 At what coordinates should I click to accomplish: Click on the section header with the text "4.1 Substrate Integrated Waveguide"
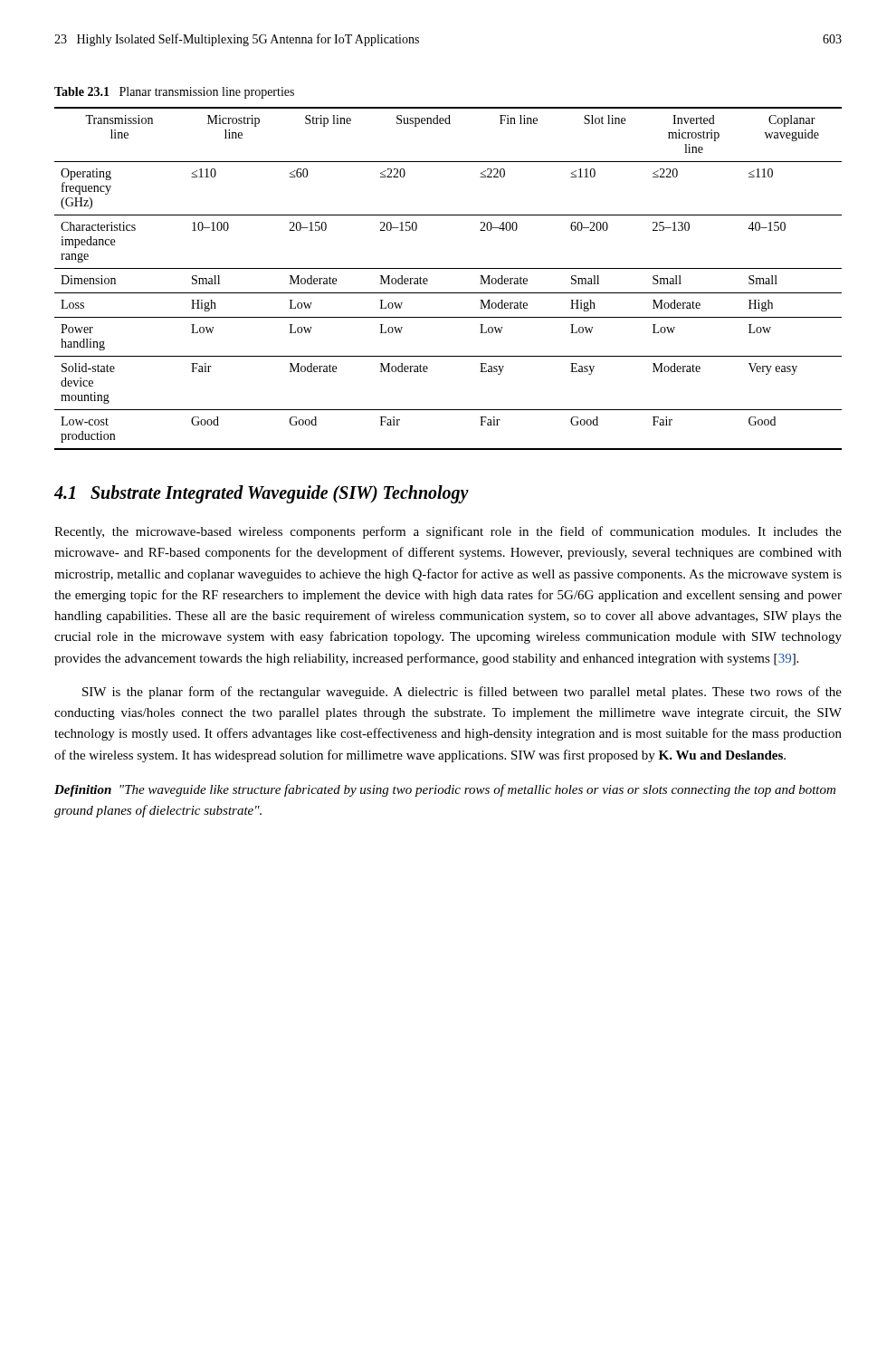coord(261,492)
